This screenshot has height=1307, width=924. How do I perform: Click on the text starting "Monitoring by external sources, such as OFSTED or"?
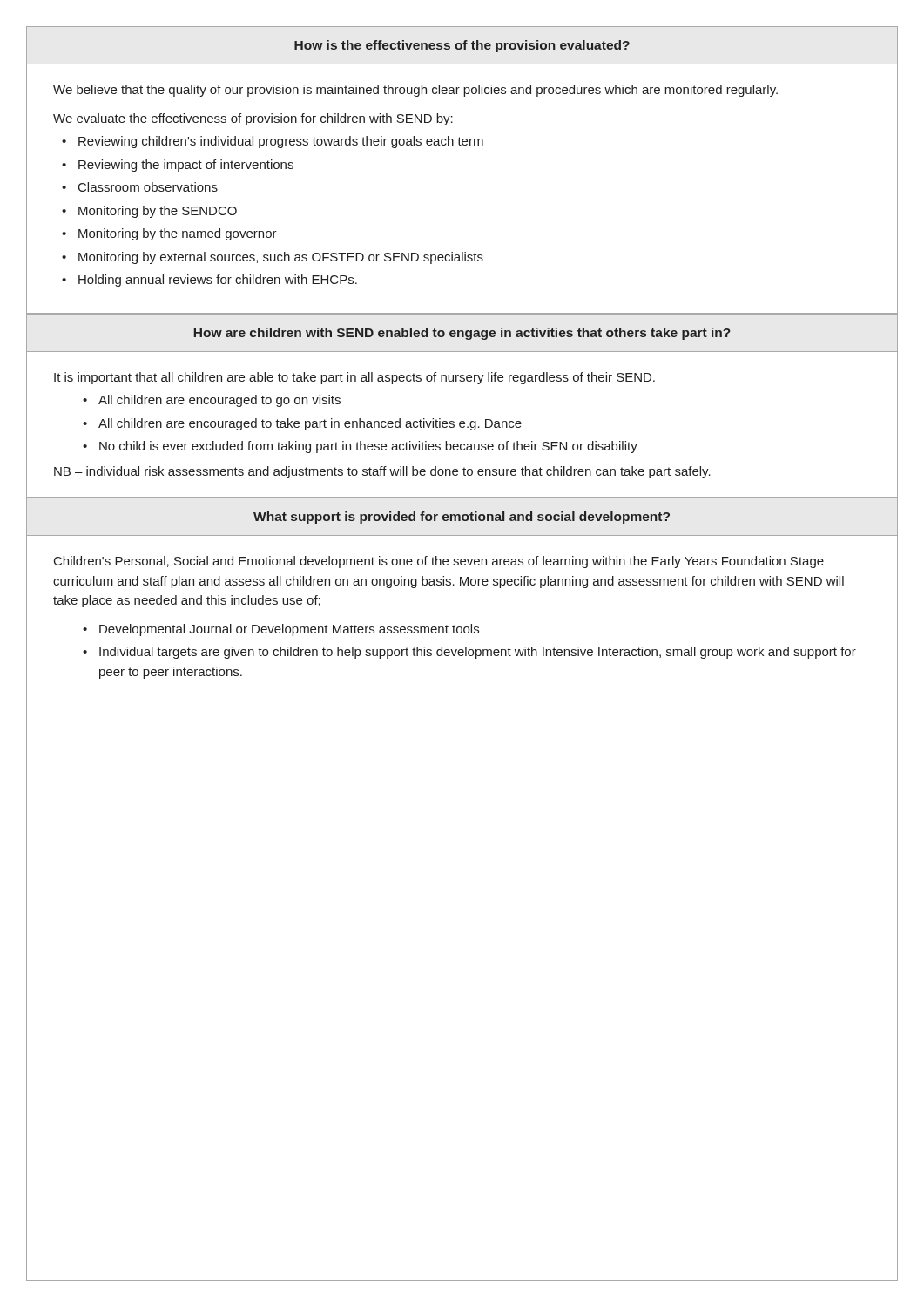pyautogui.click(x=280, y=256)
